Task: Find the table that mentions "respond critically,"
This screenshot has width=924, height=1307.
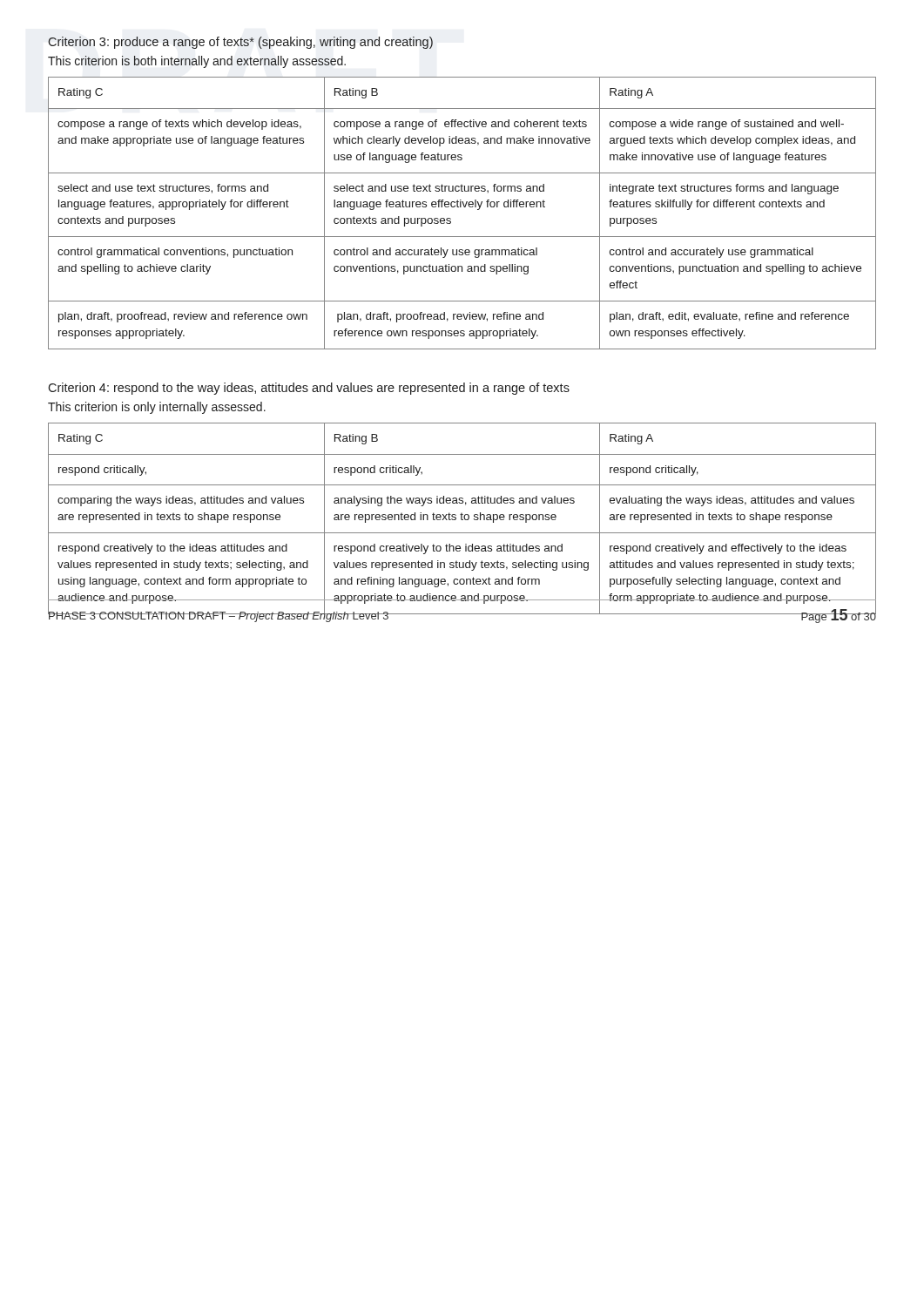Action: click(462, 518)
